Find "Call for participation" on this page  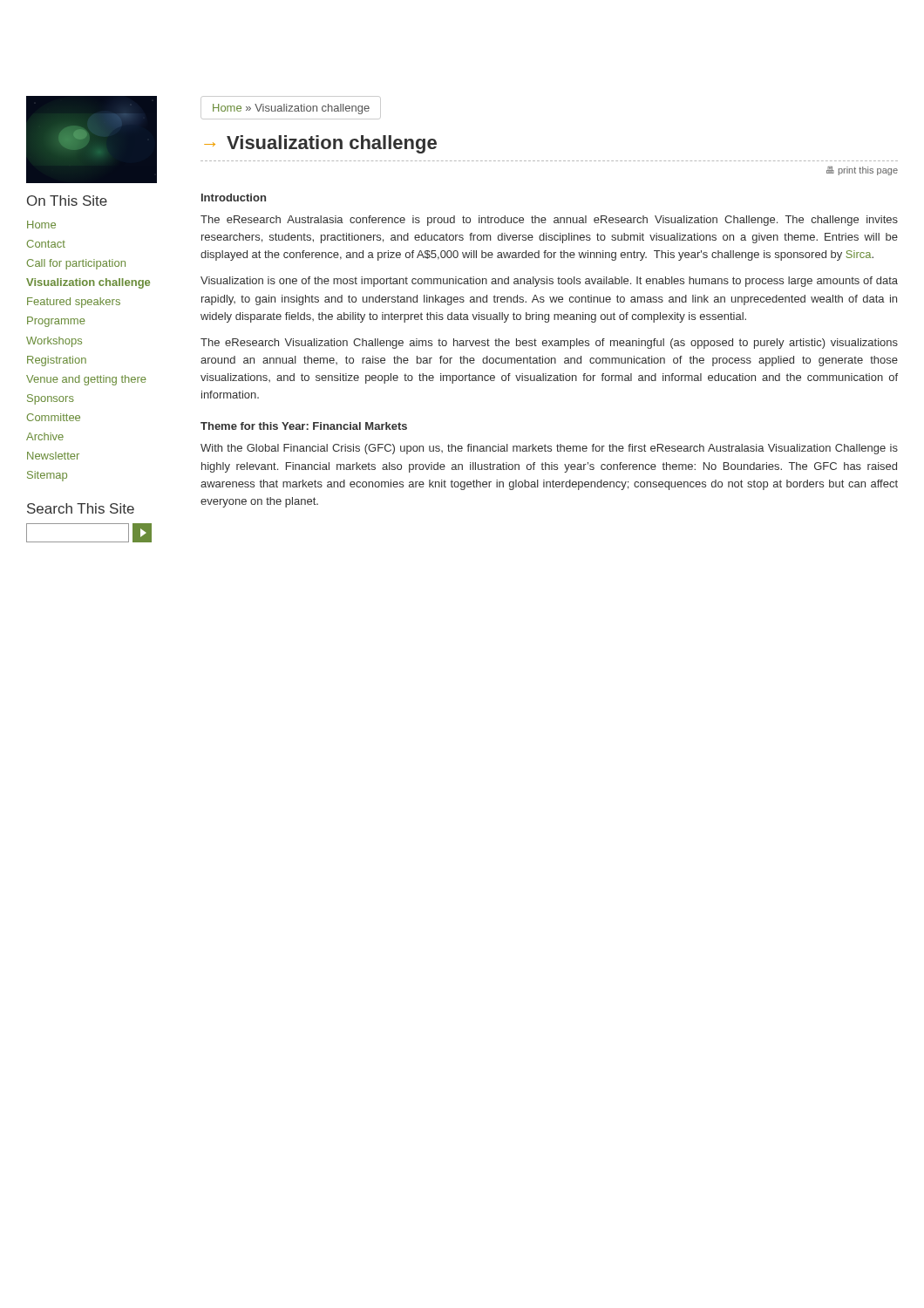pos(98,264)
